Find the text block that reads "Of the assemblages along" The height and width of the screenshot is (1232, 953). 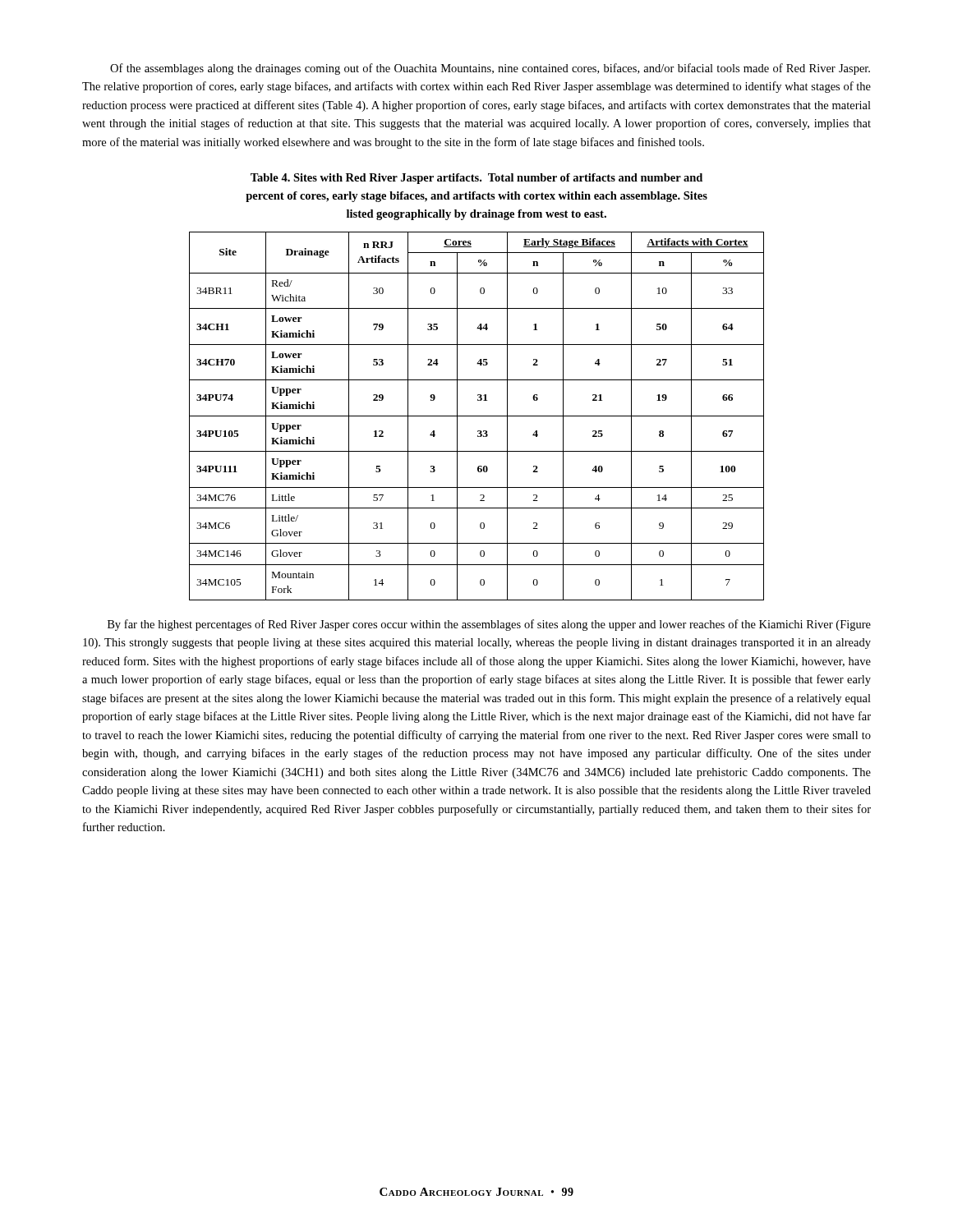pos(476,105)
